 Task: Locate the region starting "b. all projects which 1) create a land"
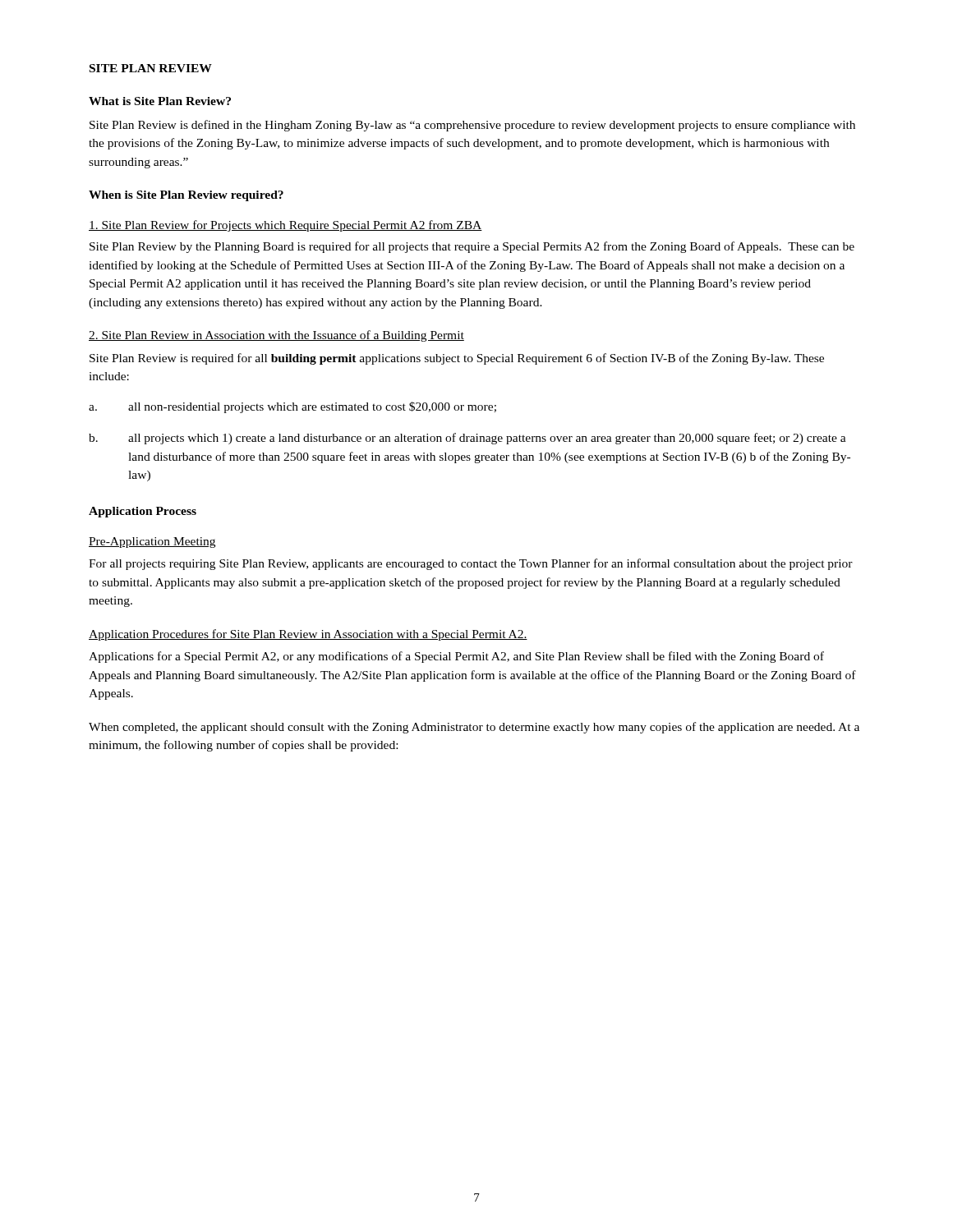[x=476, y=456]
